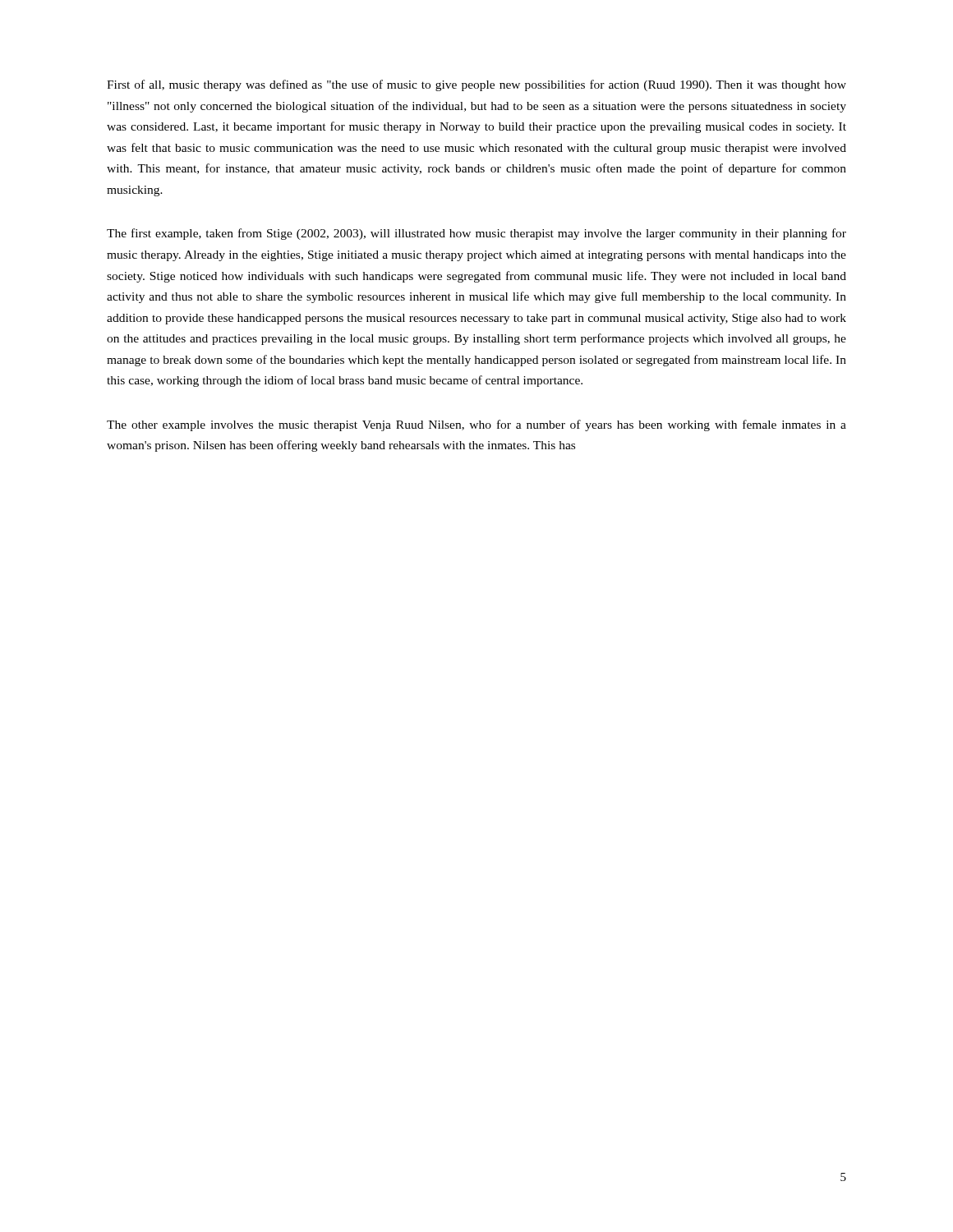This screenshot has width=953, height=1232.
Task: Point to the block beginning "First of all, music"
Action: pos(476,137)
